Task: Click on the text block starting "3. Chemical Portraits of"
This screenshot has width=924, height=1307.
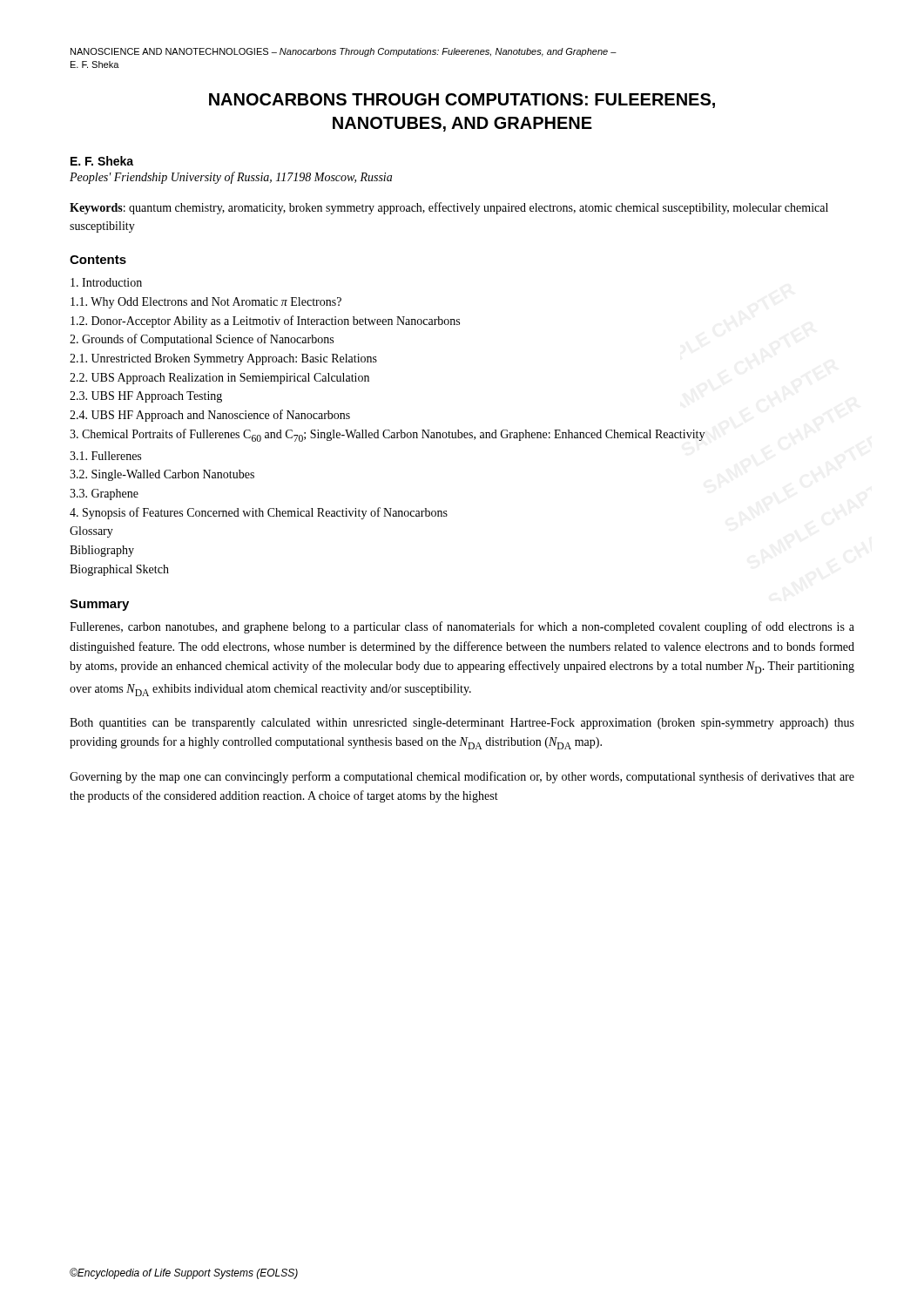Action: 387,436
